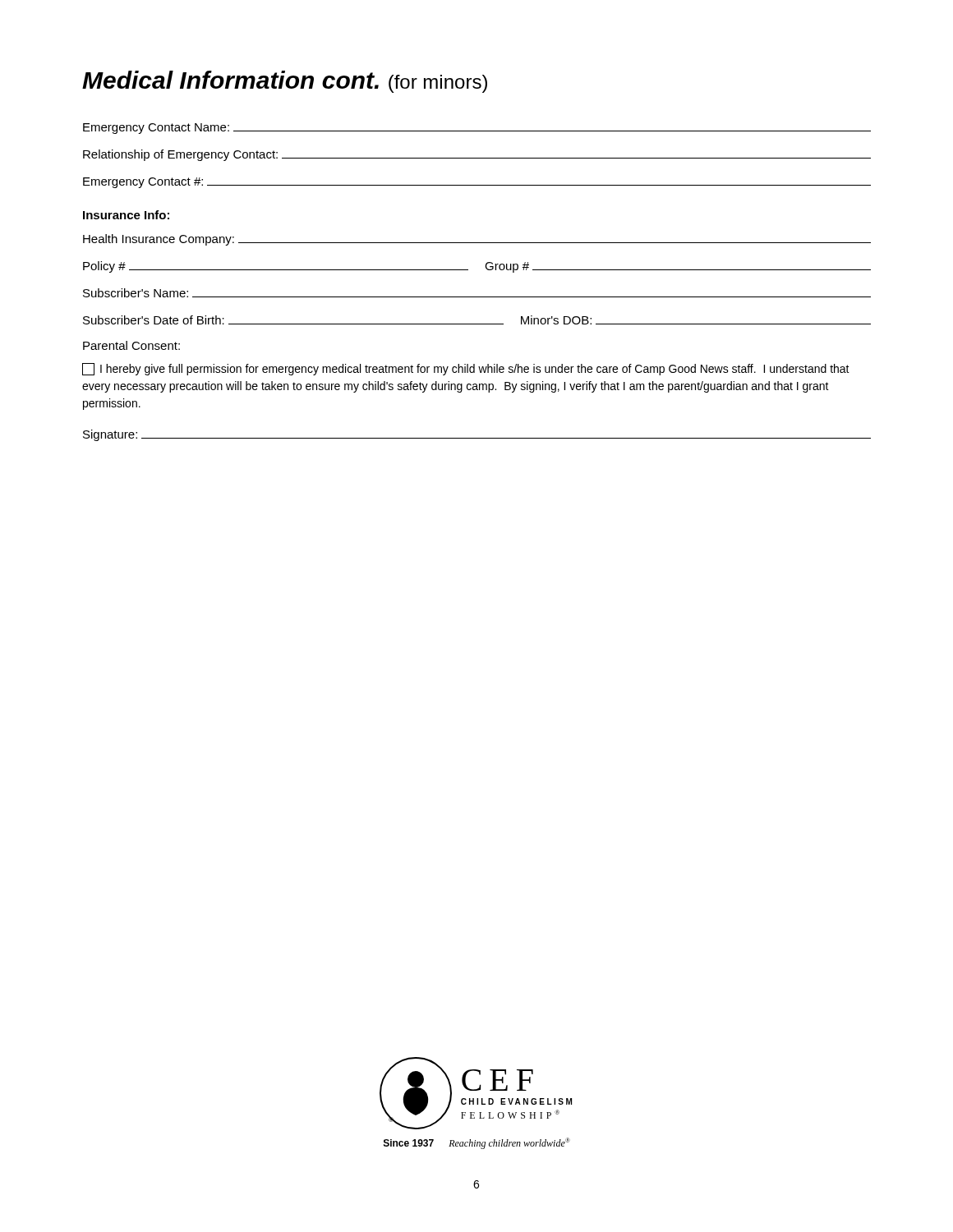The image size is (953, 1232).
Task: Navigate to the text block starting "Medical Information cont. (for minors)"
Action: [x=285, y=80]
